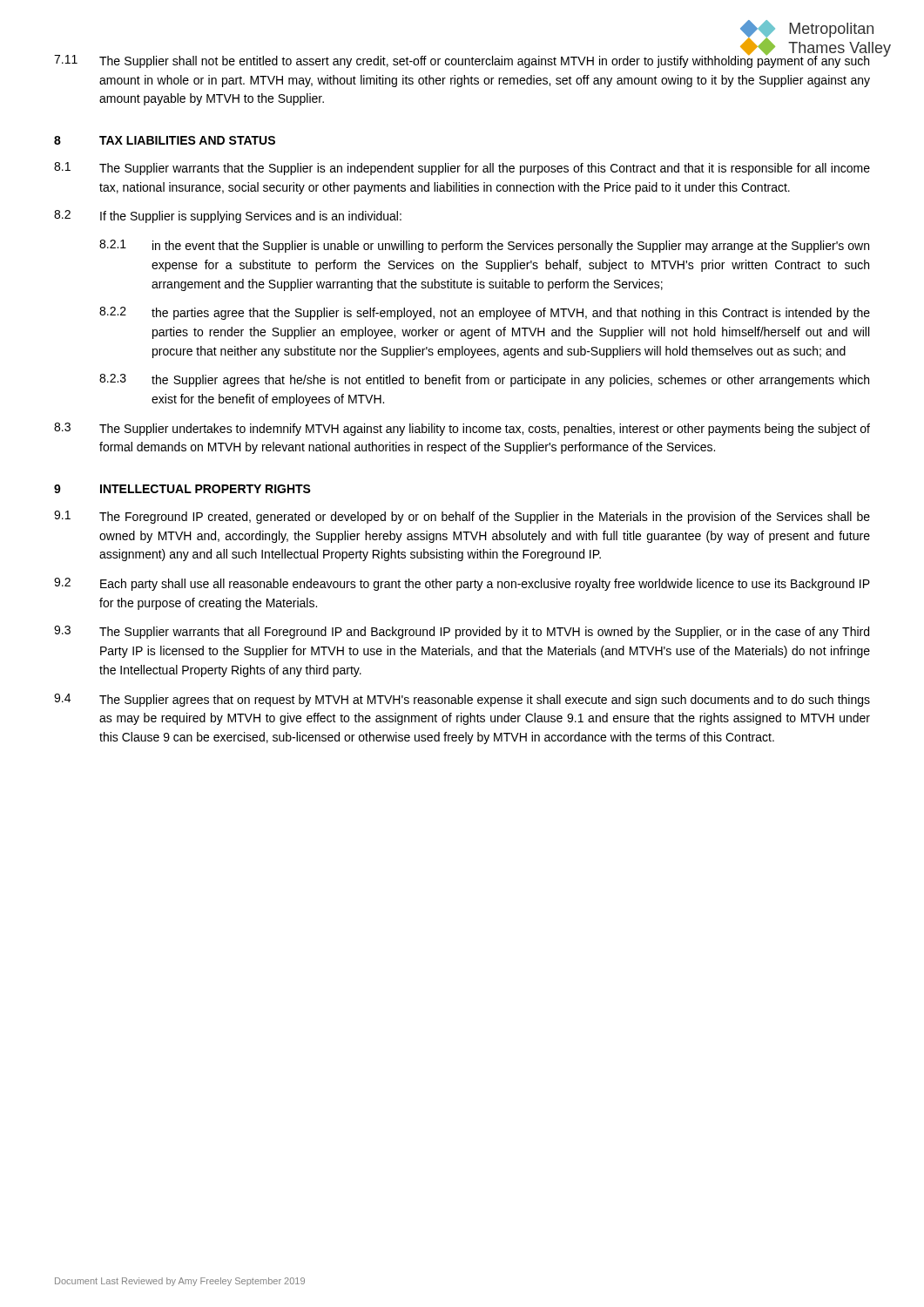Image resolution: width=924 pixels, height=1307 pixels.
Task: Locate the text block containing "2 If the Supplier"
Action: coord(228,217)
